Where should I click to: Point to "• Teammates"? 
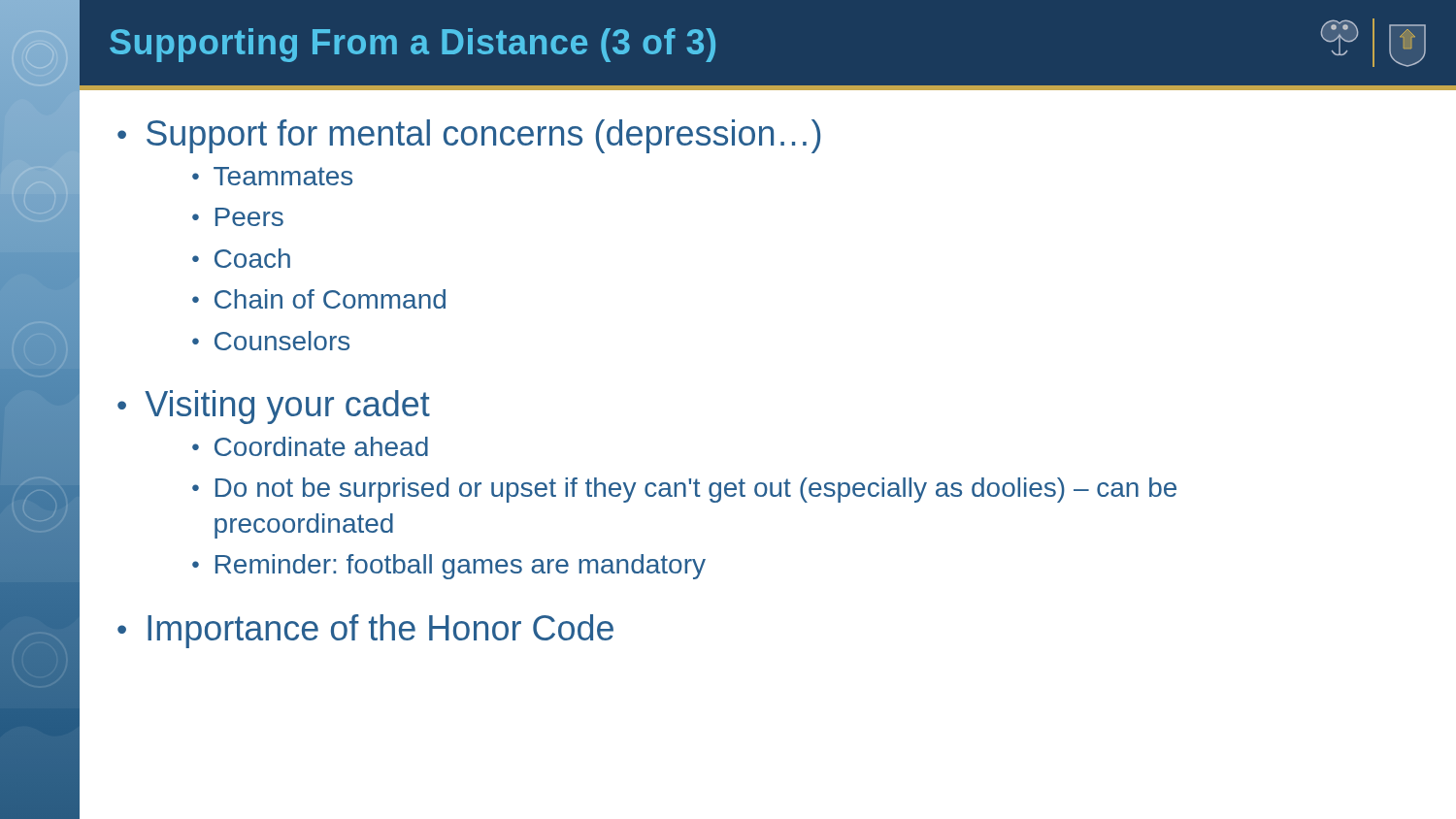[273, 177]
